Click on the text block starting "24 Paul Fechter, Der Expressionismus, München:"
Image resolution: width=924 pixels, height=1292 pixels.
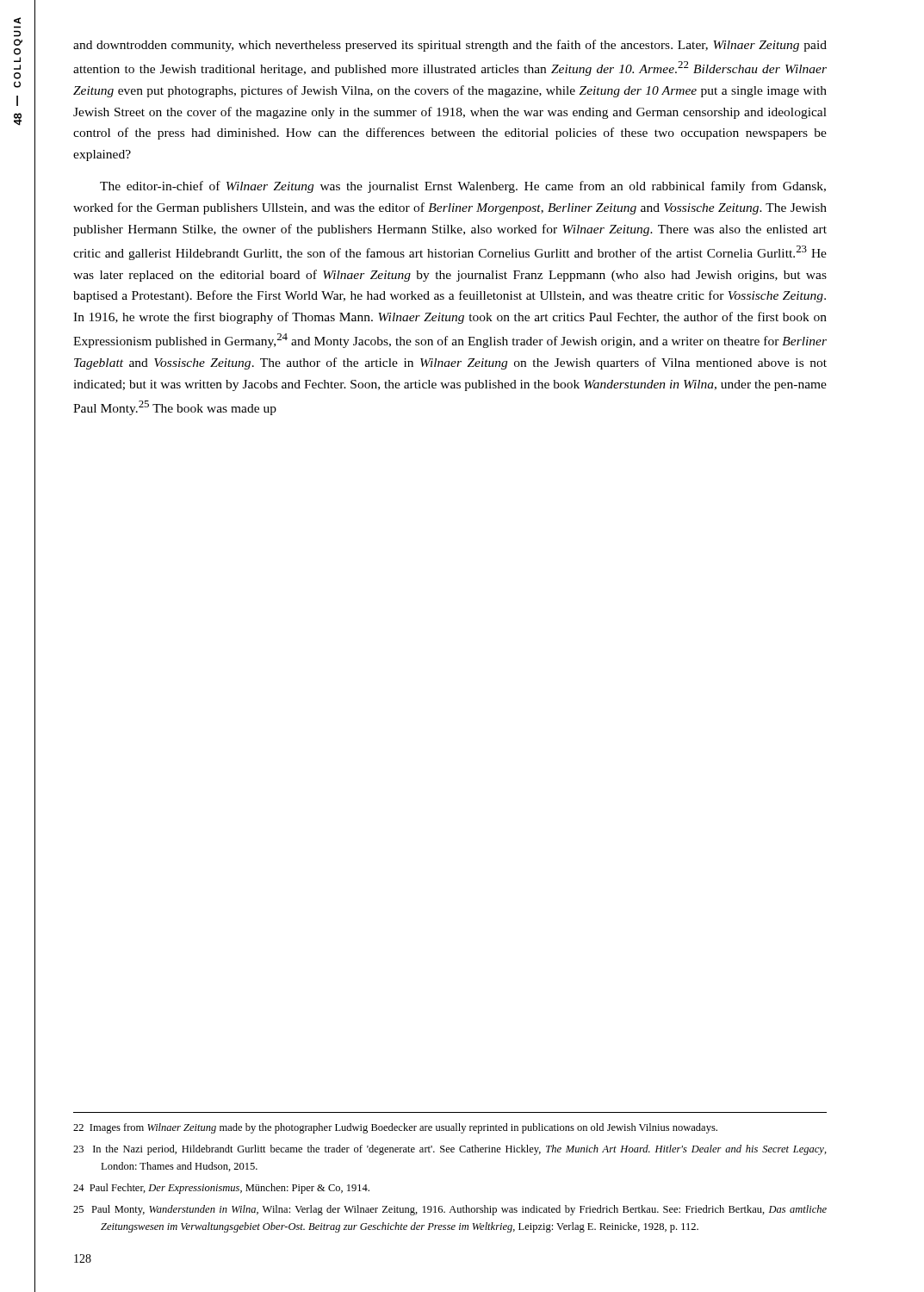click(x=222, y=1188)
